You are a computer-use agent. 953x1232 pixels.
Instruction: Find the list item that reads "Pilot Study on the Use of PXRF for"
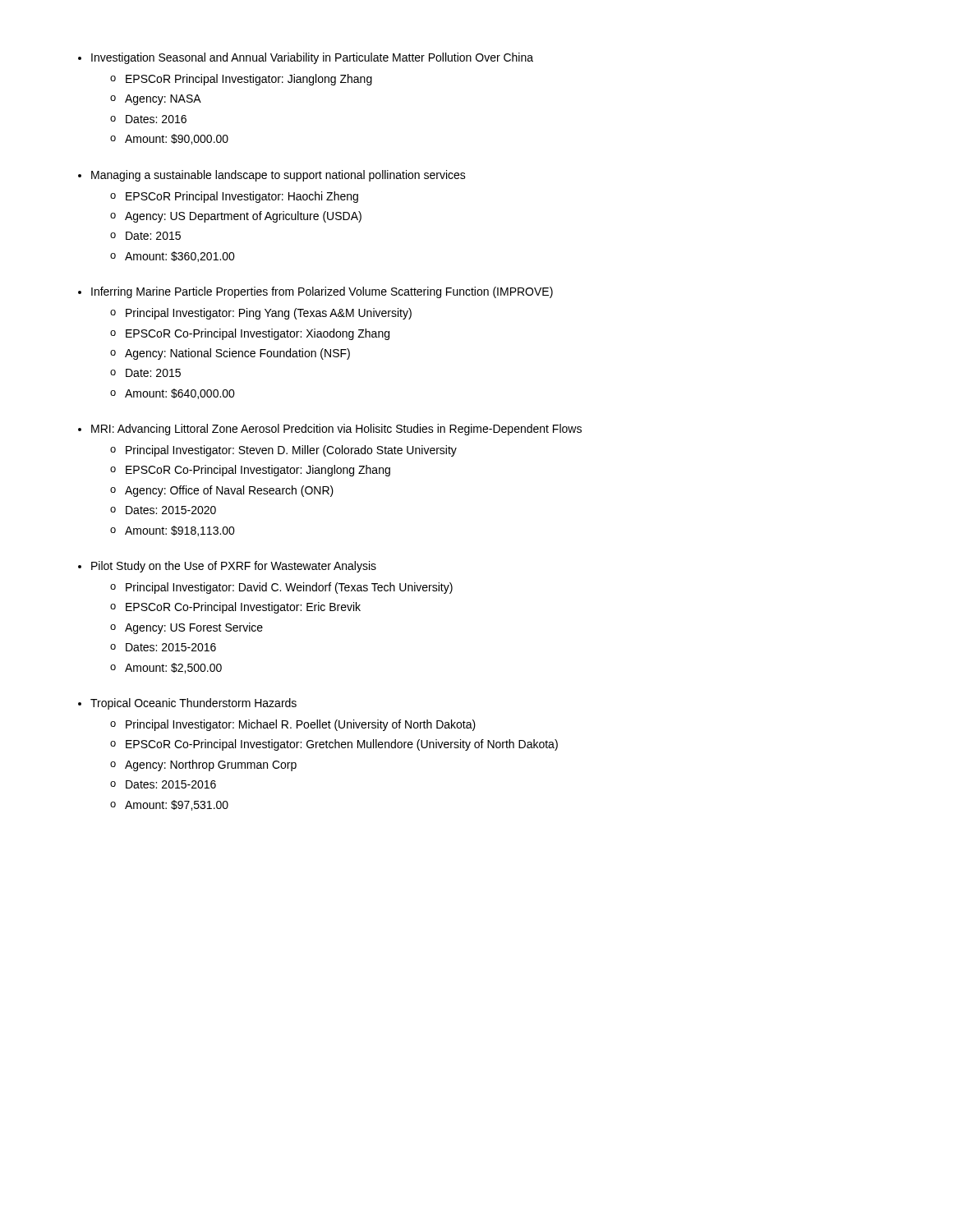coord(234,567)
